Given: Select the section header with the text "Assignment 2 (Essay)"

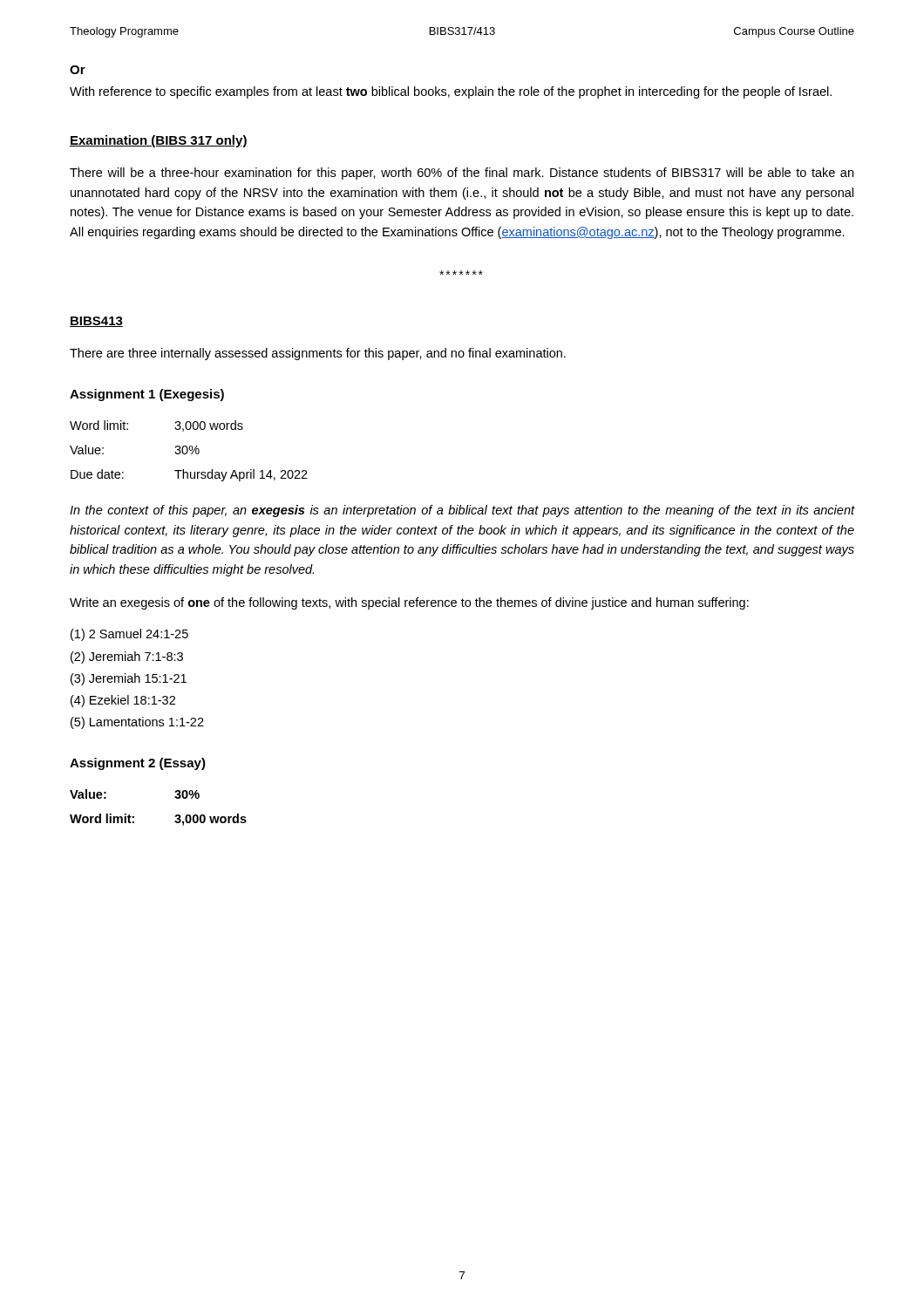Looking at the screenshot, I should 138,763.
